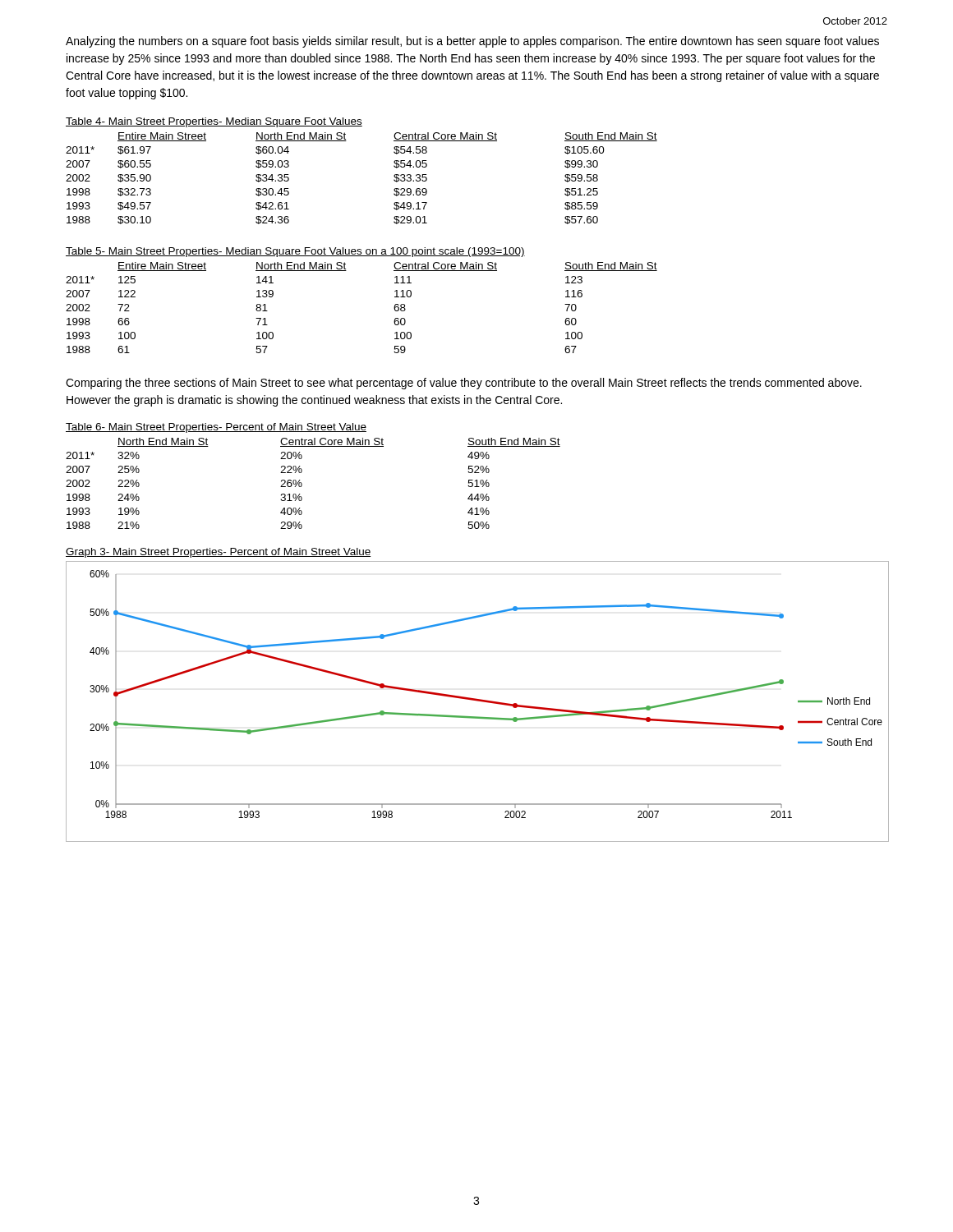This screenshot has height=1232, width=953.
Task: Locate the block of text that opens with "Comparing the three sections of Main Street to"
Action: tap(464, 391)
